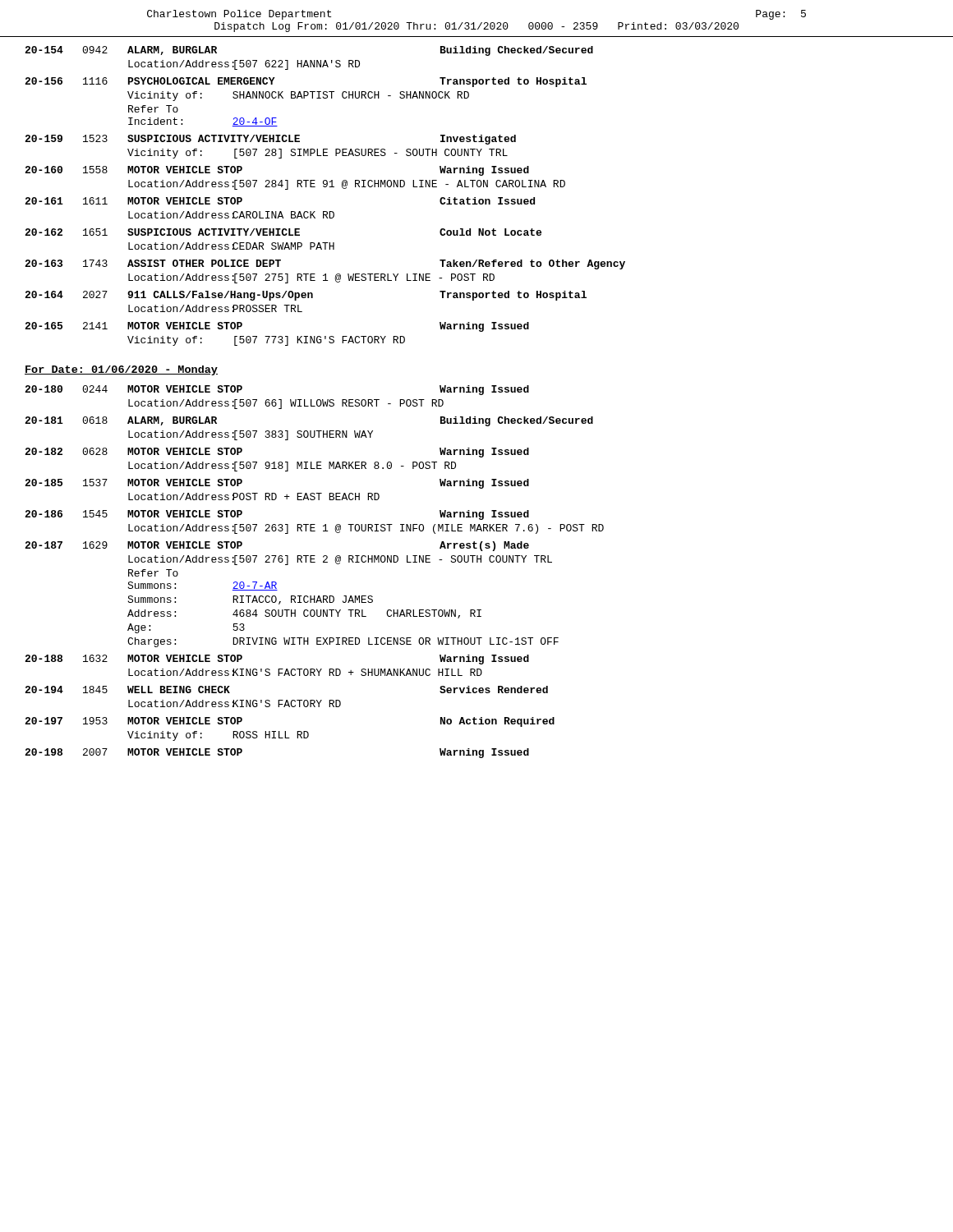Screen dimensions: 1232x953
Task: Select the element starting "20-180 0244 MOTOR VEHICLE STOP Warning Issued"
Action: [x=476, y=397]
